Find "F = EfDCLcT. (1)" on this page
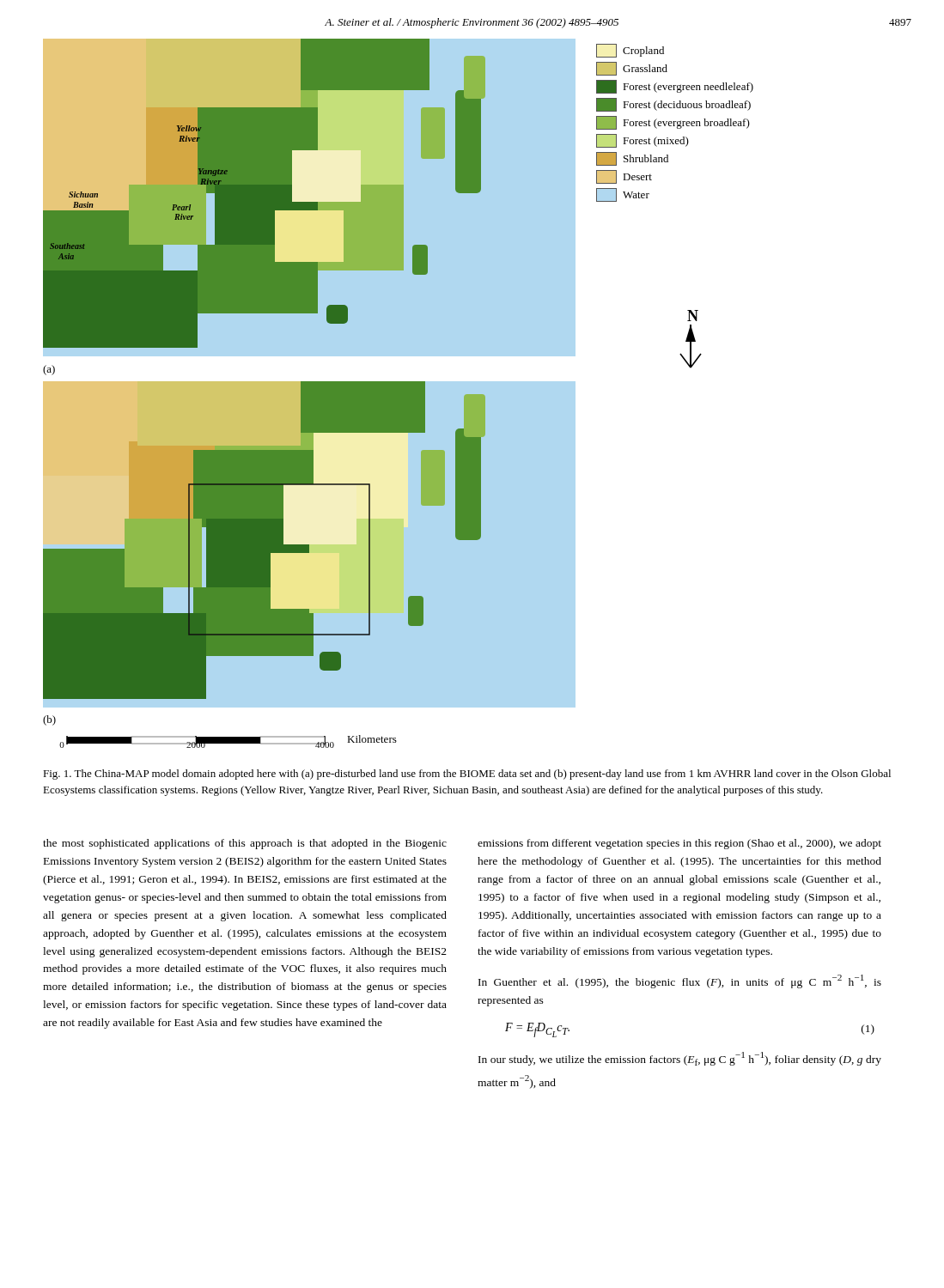Image resolution: width=944 pixels, height=1288 pixels. [544, 1029]
